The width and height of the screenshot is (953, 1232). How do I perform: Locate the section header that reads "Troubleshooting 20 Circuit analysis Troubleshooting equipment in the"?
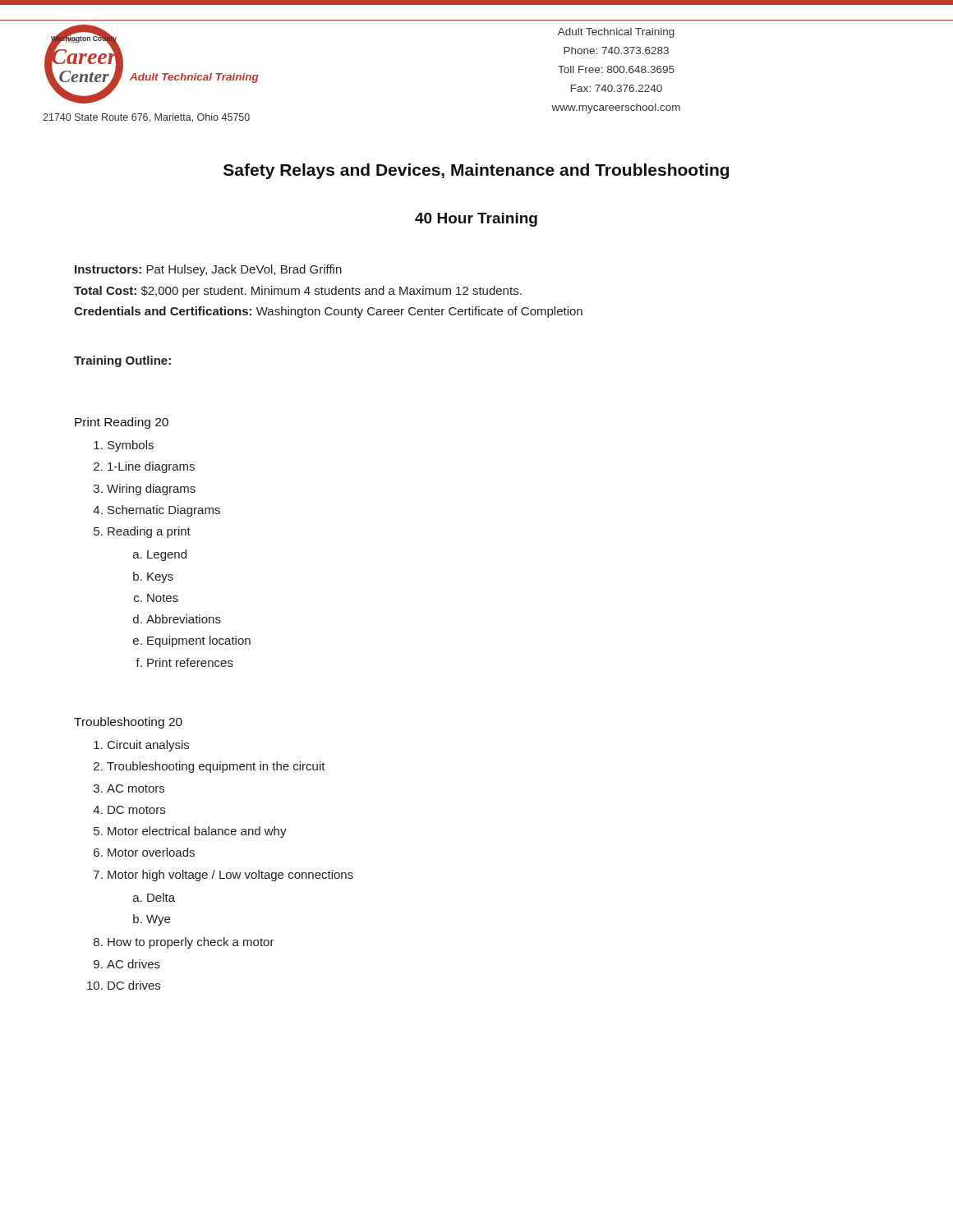point(128,723)
